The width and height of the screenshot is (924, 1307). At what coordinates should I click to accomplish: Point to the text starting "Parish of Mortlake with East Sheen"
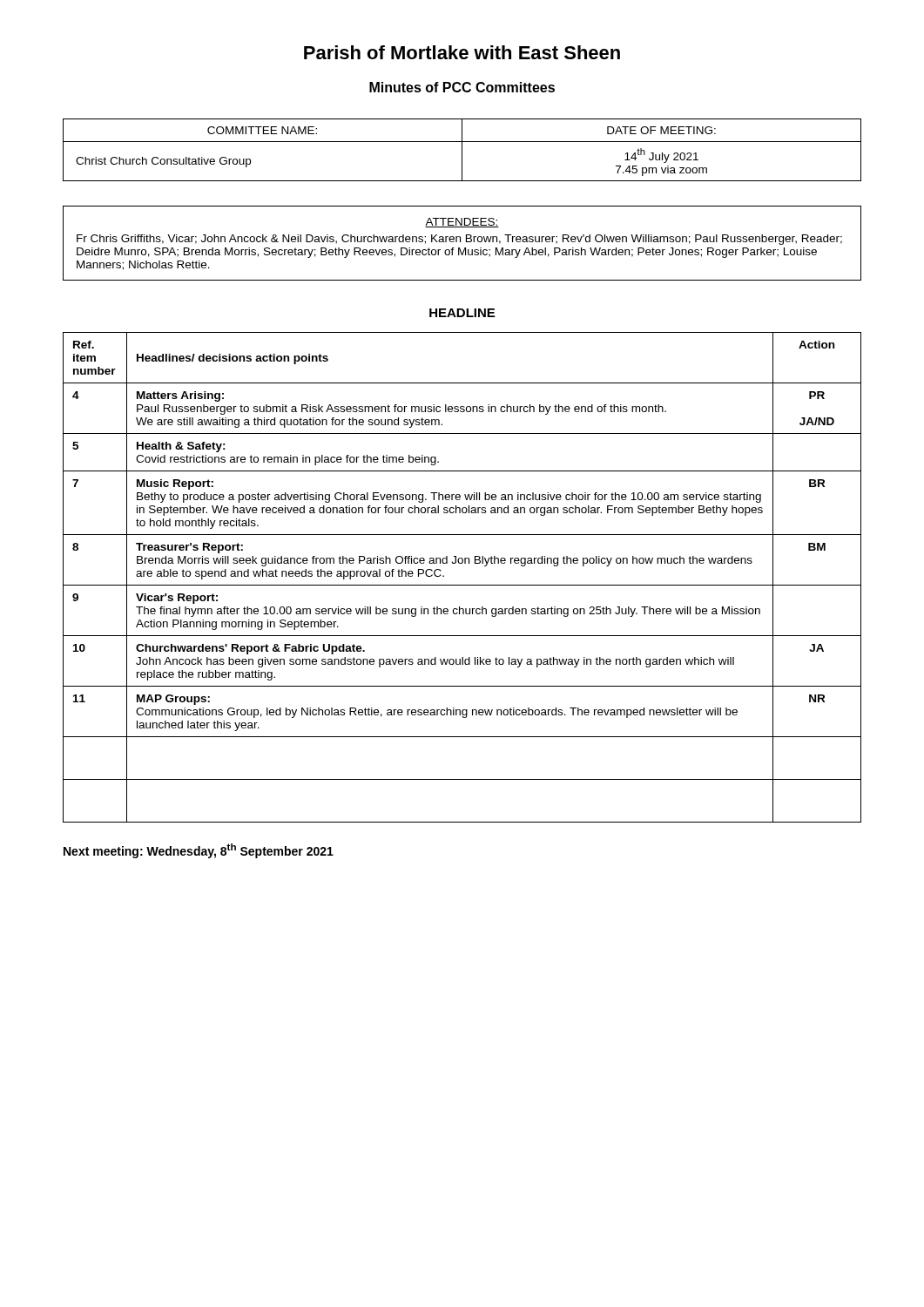coord(462,53)
